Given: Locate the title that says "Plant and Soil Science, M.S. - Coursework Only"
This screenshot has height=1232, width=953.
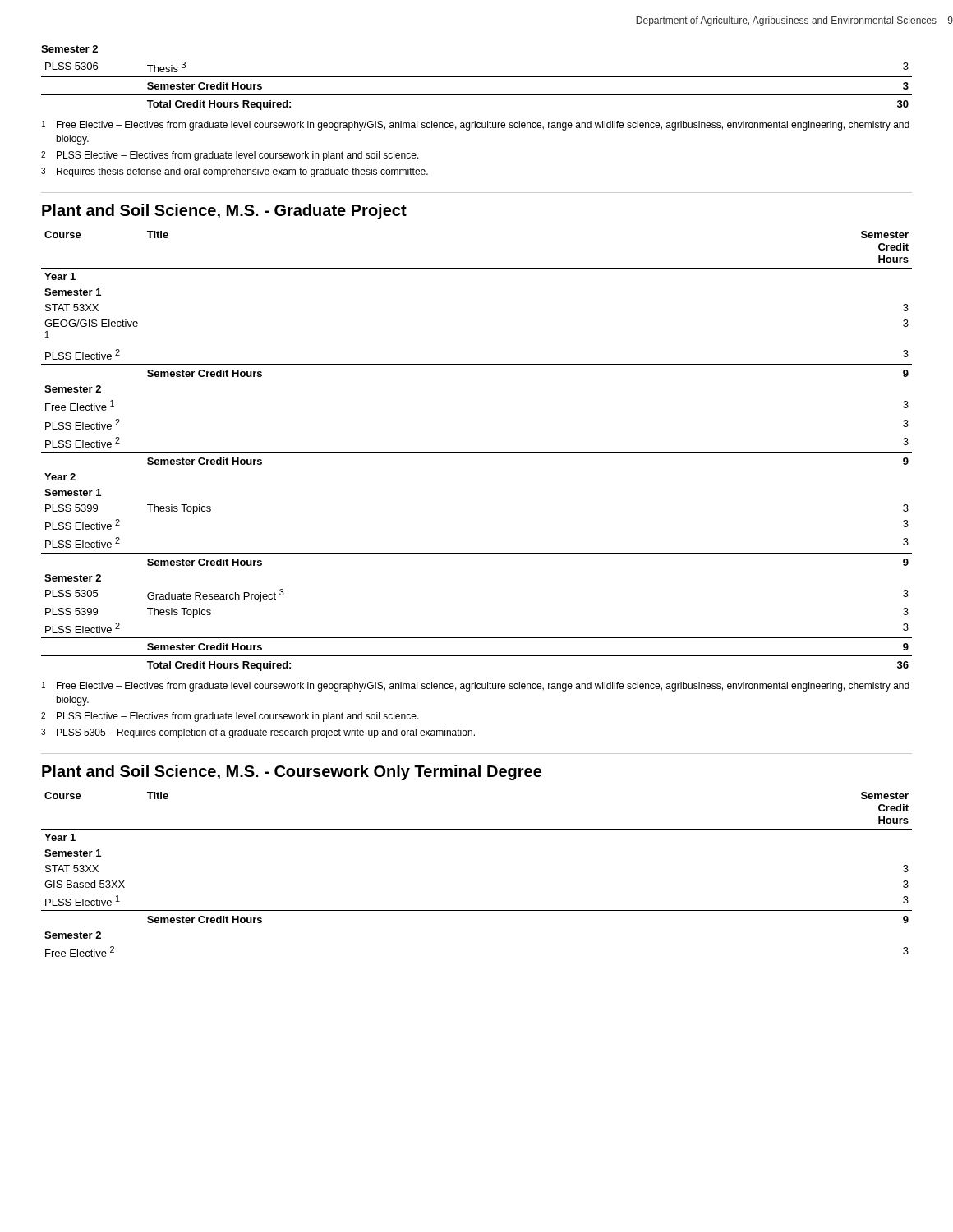Looking at the screenshot, I should pos(292,771).
